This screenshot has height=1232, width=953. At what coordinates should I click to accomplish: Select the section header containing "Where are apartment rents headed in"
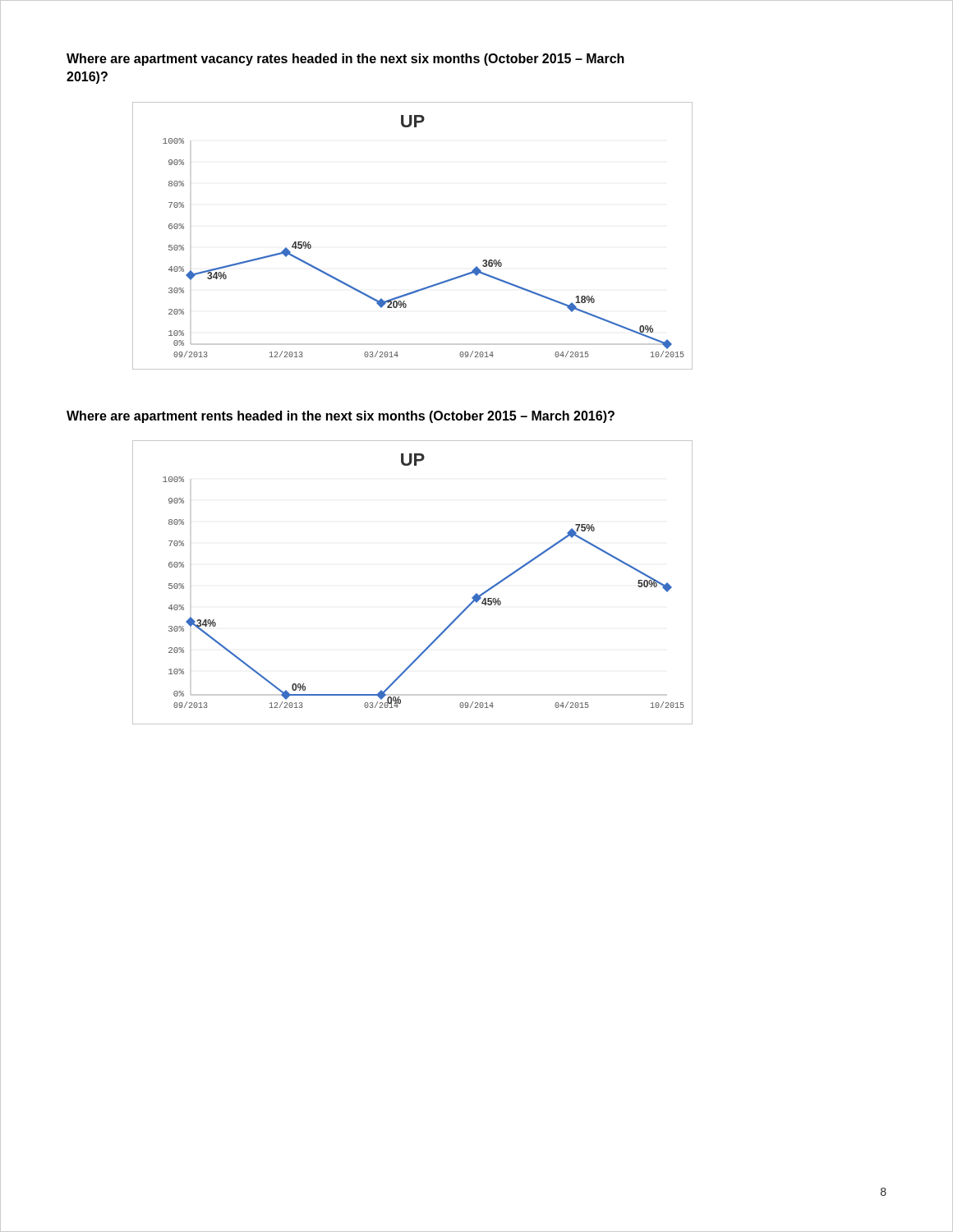(x=341, y=416)
